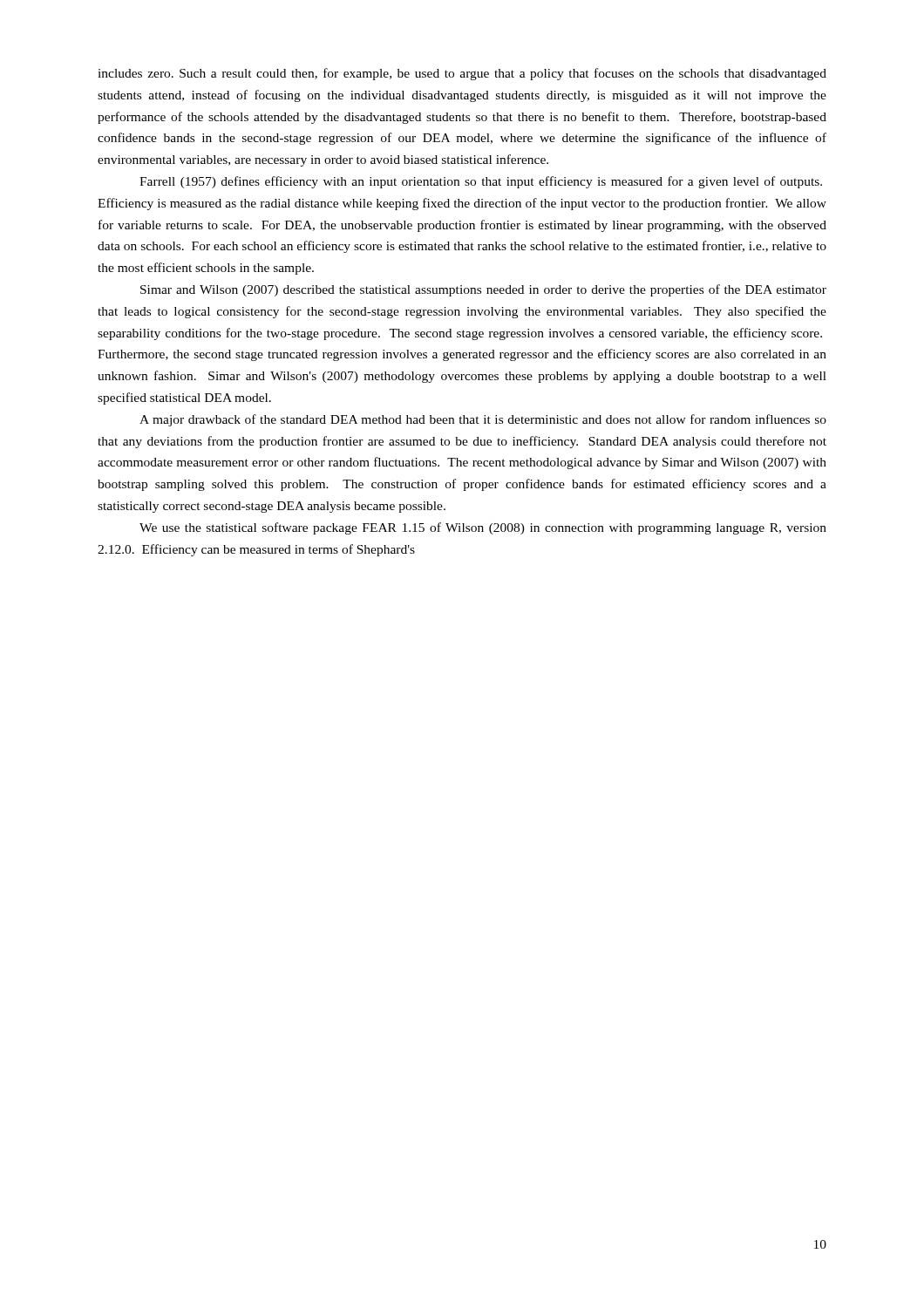Screen dimensions: 1308x924
Task: Point to the block beginning "includes zero. Such a result could then,"
Action: pos(462,117)
